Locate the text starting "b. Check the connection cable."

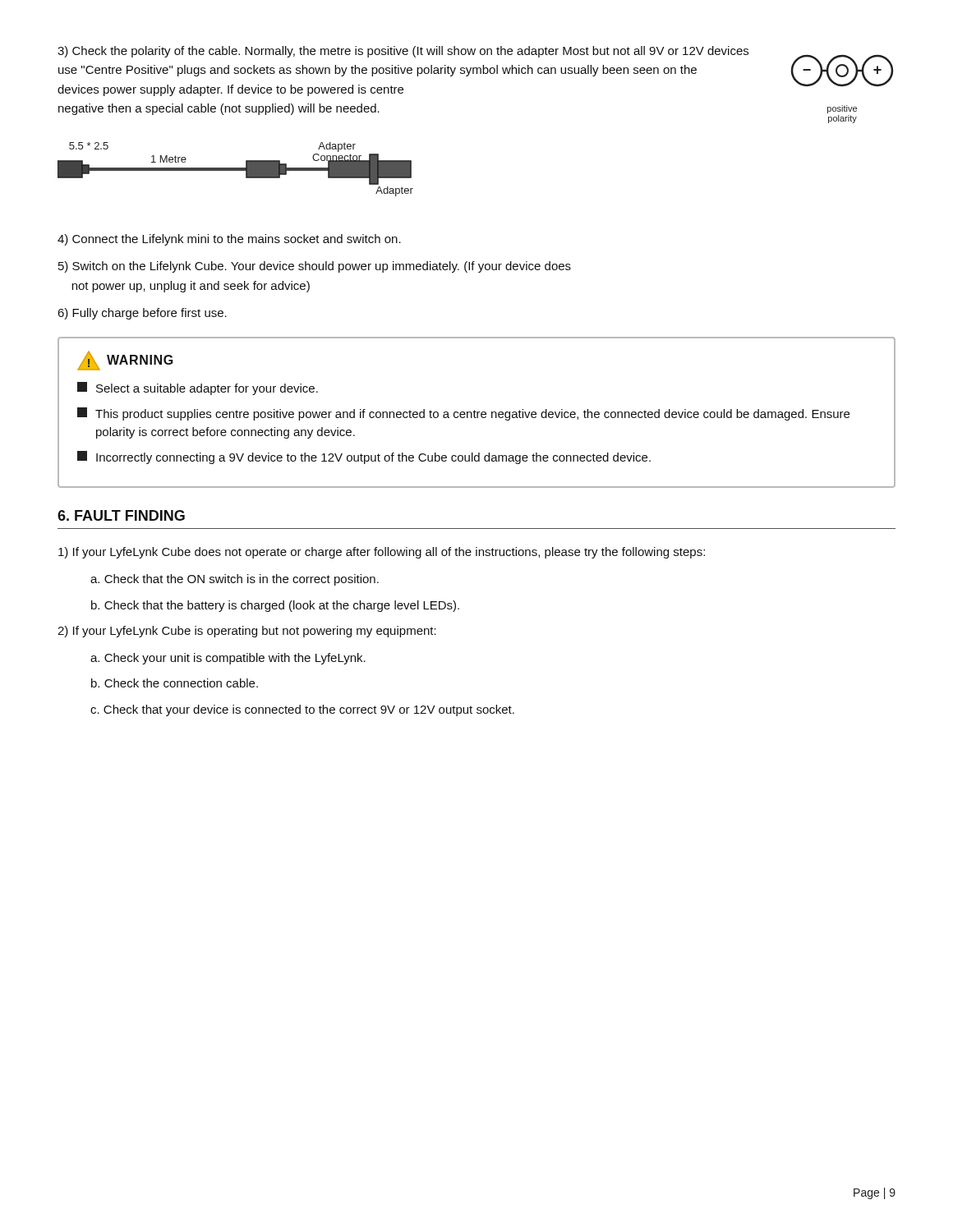(175, 683)
